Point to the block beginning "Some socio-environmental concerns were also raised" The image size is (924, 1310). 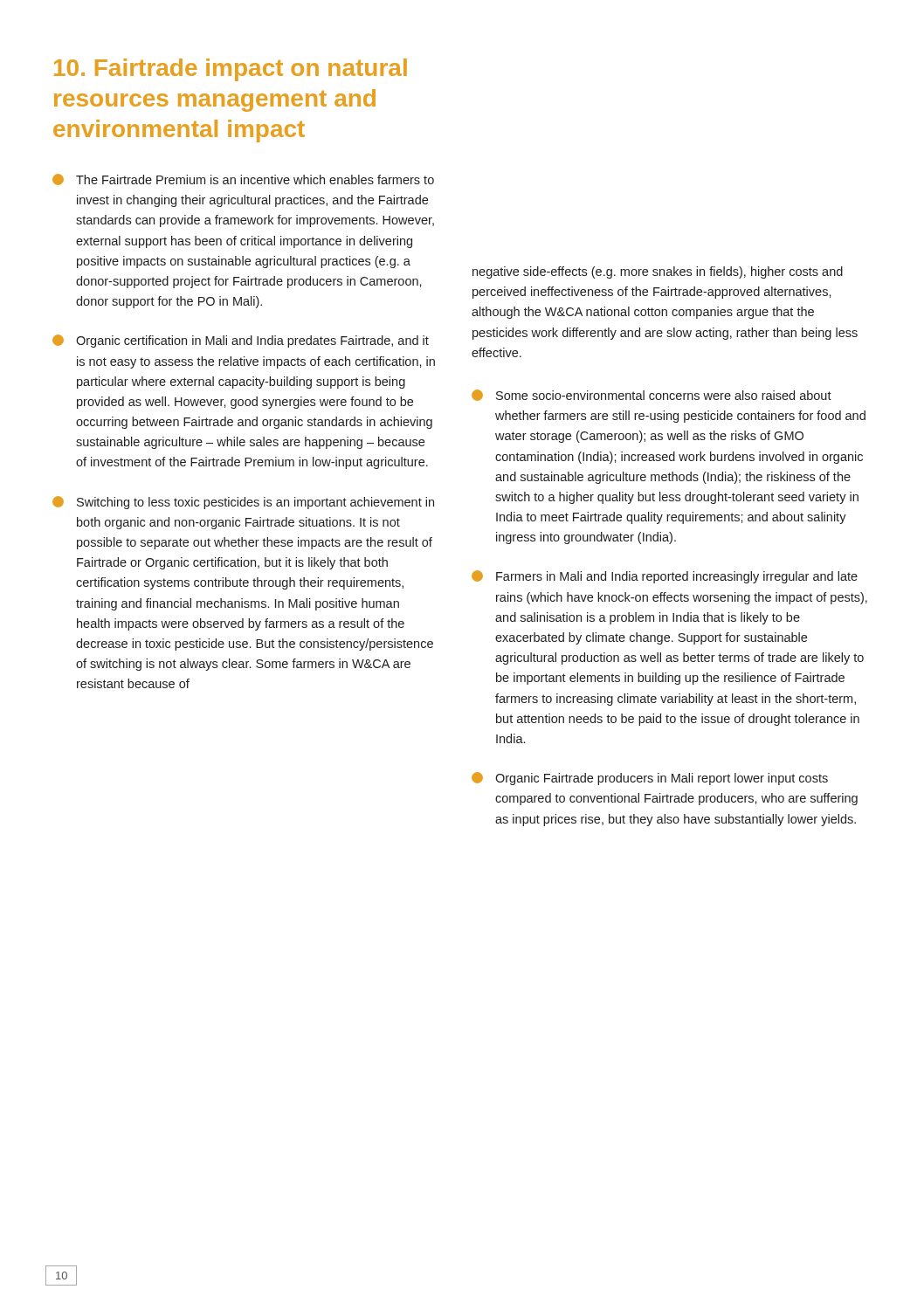[672, 467]
